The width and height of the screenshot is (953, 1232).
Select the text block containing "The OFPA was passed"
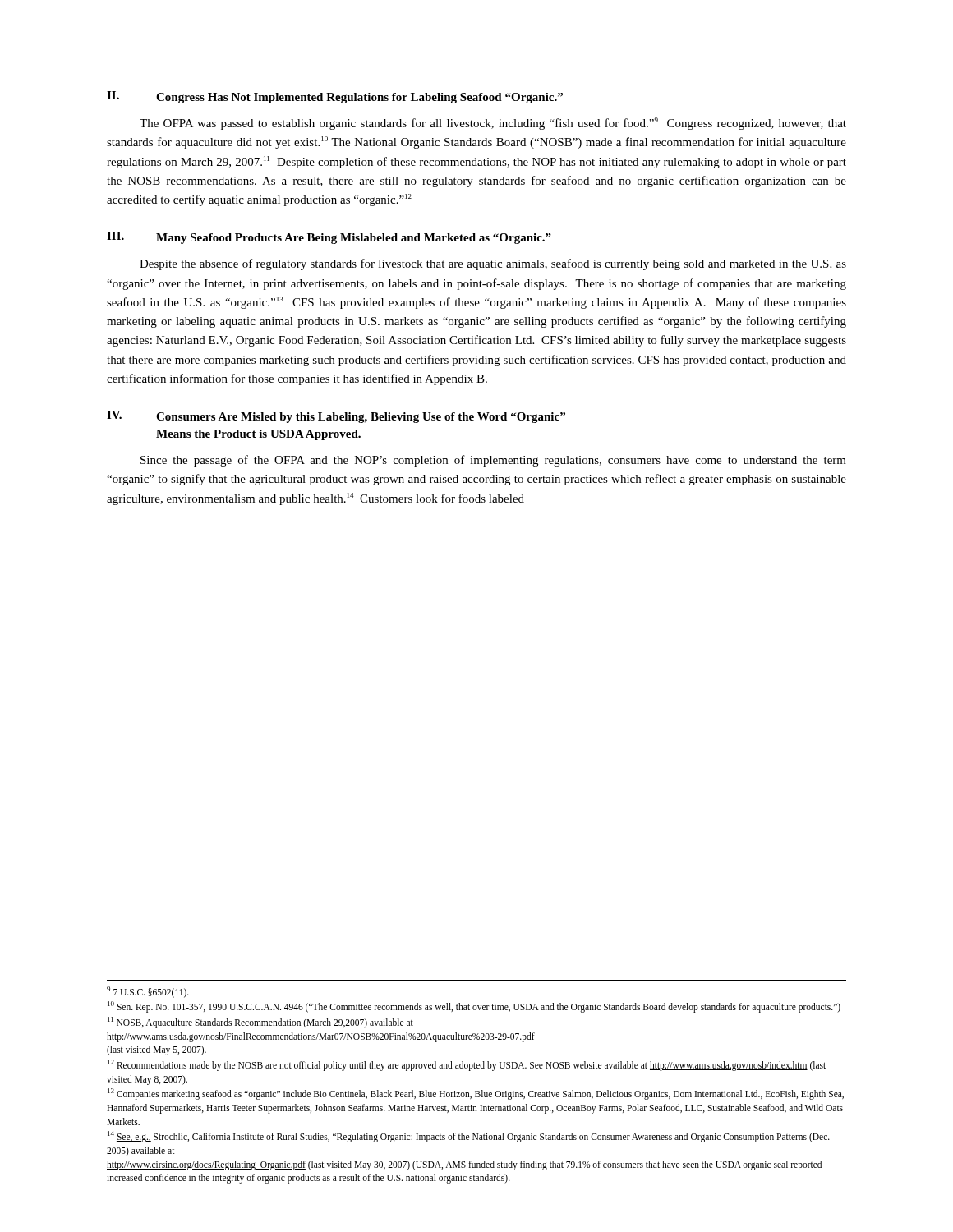pyautogui.click(x=476, y=161)
